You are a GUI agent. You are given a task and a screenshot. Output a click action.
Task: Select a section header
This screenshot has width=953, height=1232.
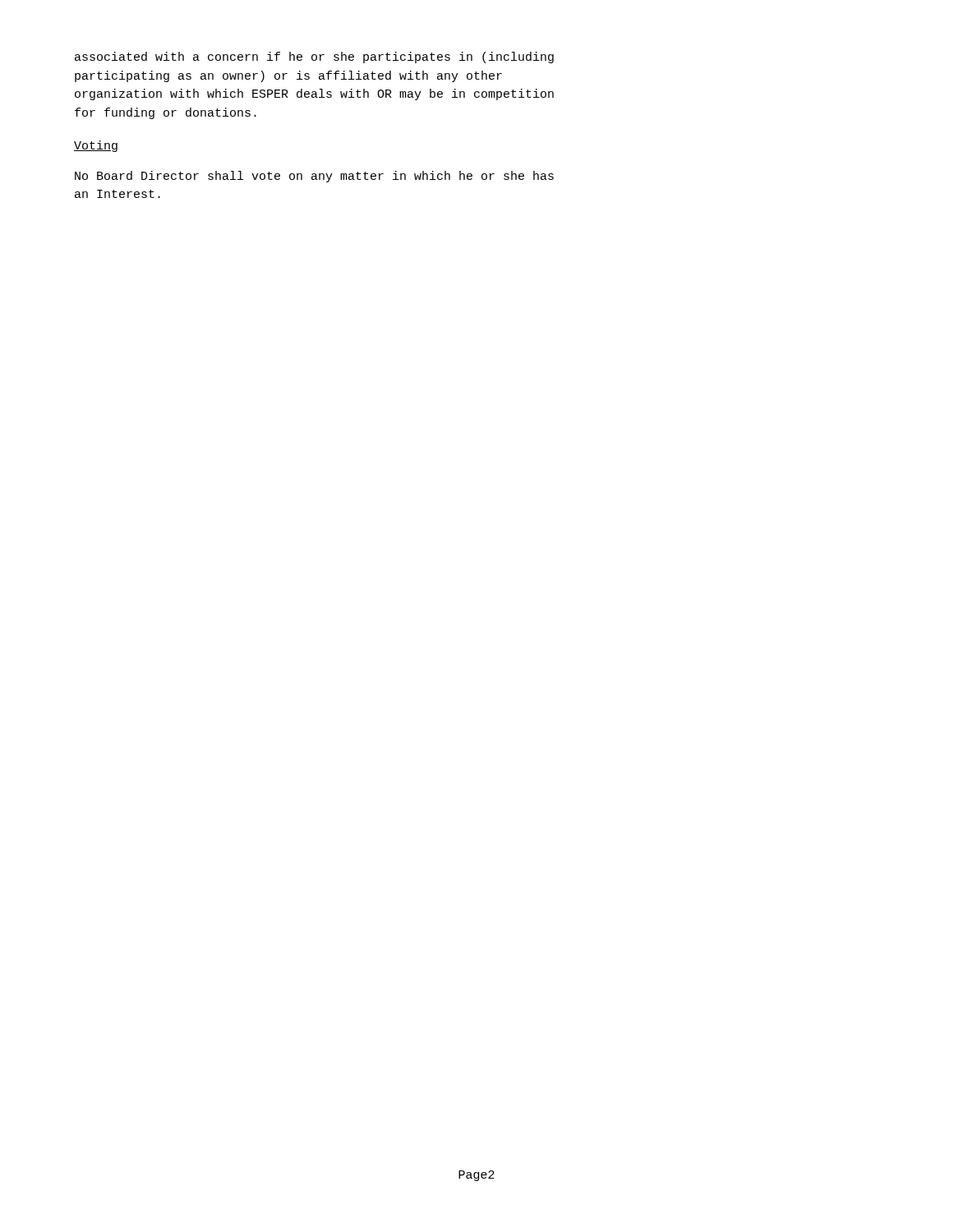pos(96,147)
